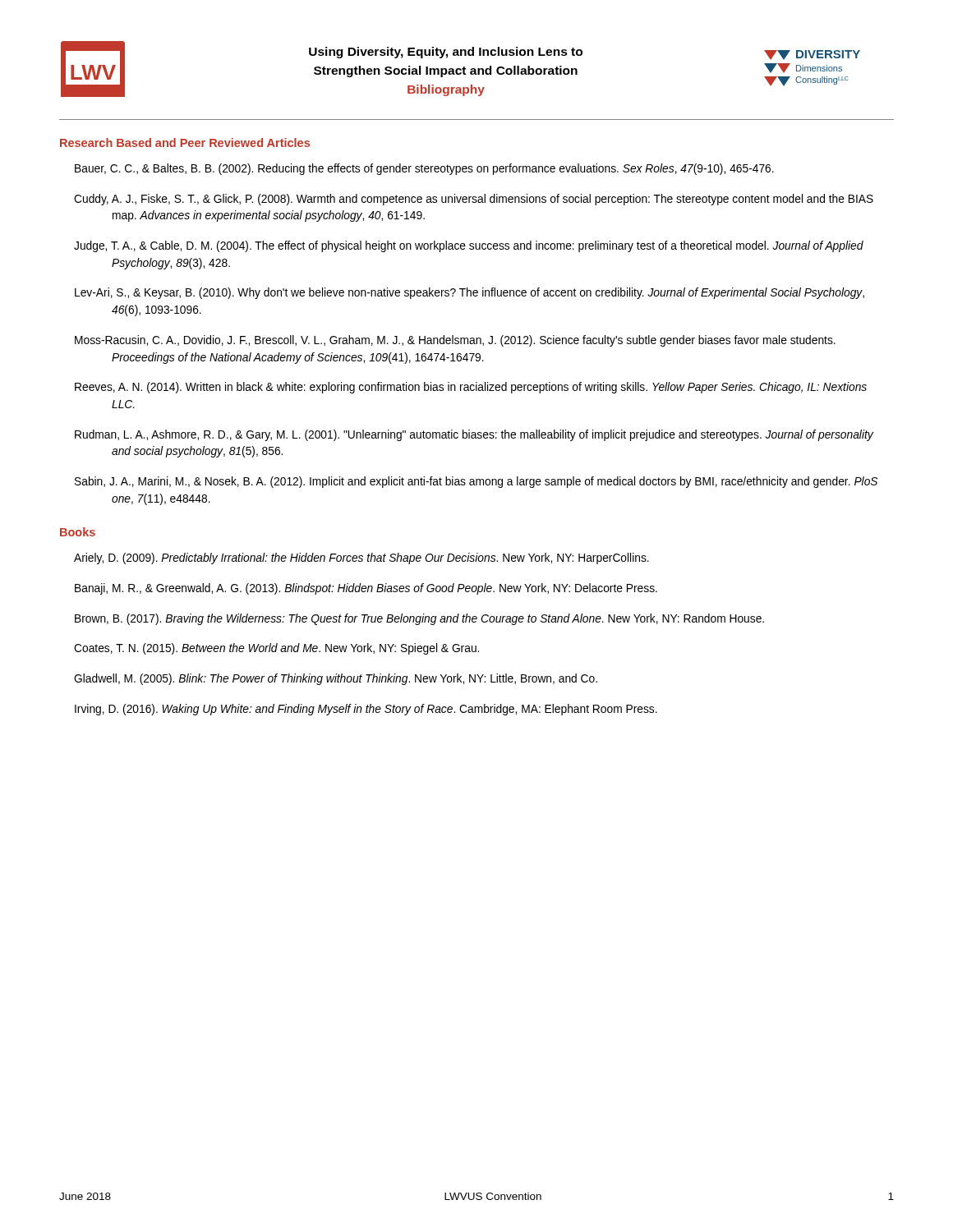The height and width of the screenshot is (1232, 953).
Task: Locate the region starting "Banaji, M. R., & Greenwald, A. G. (2013)."
Action: (x=366, y=589)
